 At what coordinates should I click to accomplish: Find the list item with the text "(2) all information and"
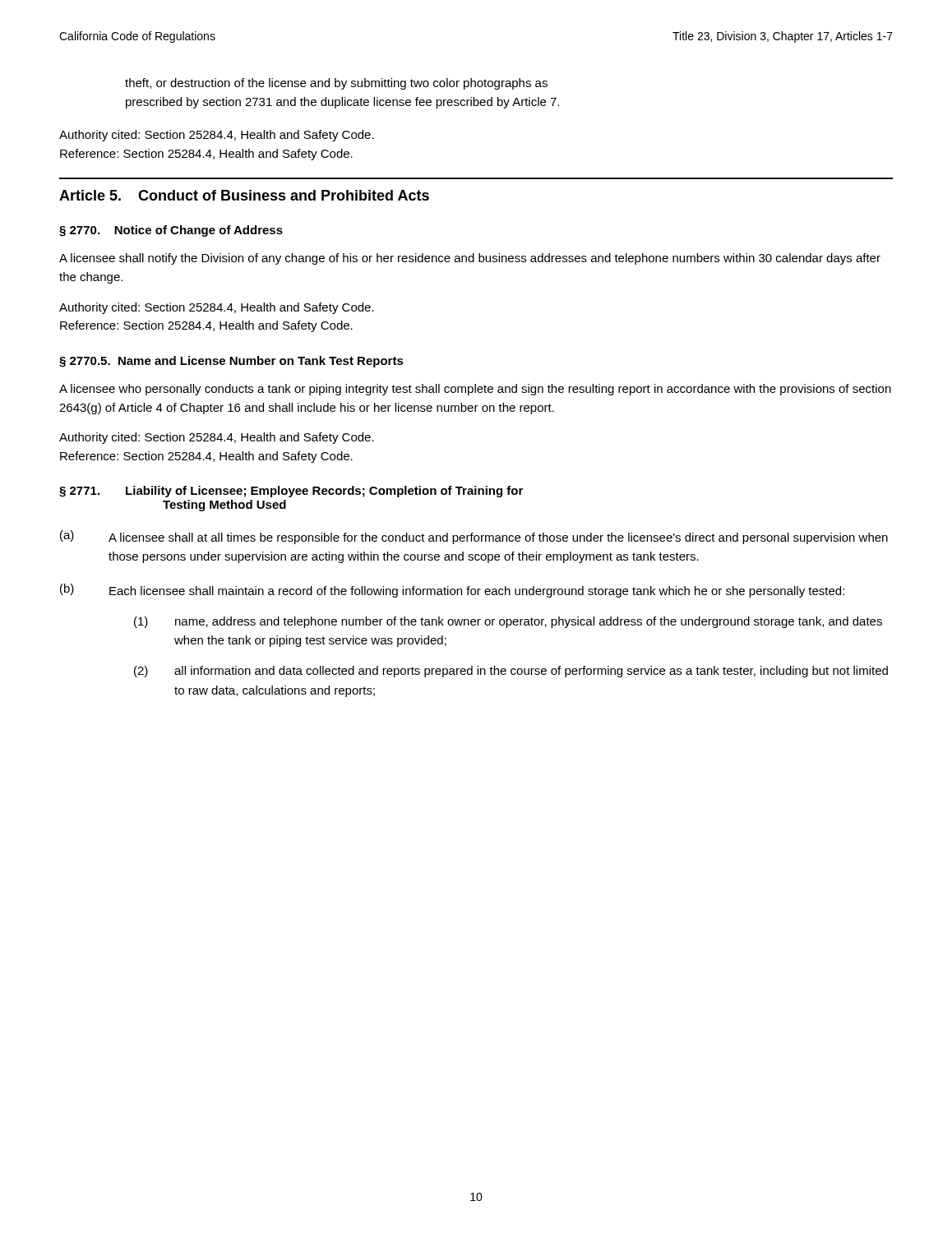tap(513, 680)
